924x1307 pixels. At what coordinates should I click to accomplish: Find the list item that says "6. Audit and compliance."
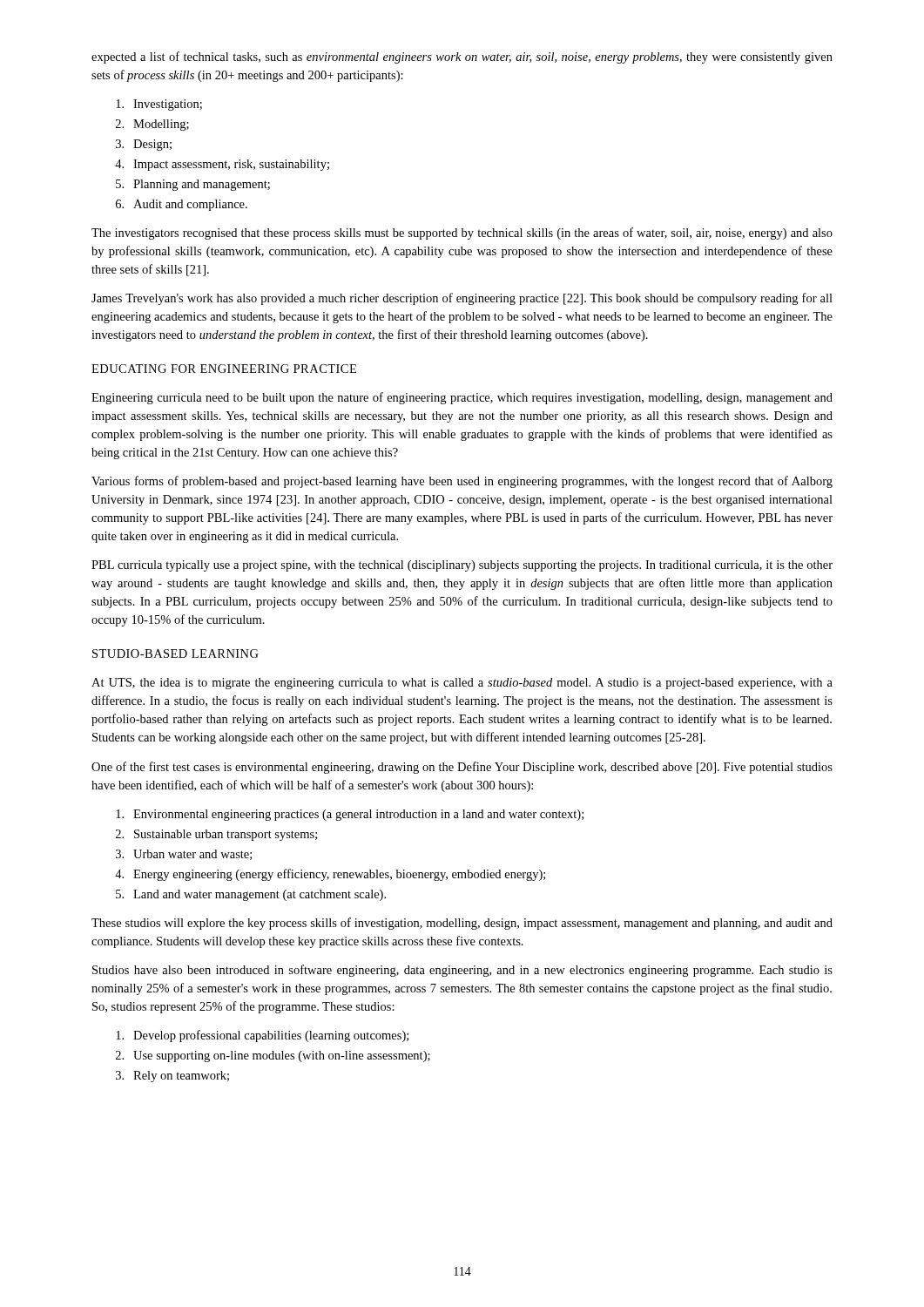[182, 205]
